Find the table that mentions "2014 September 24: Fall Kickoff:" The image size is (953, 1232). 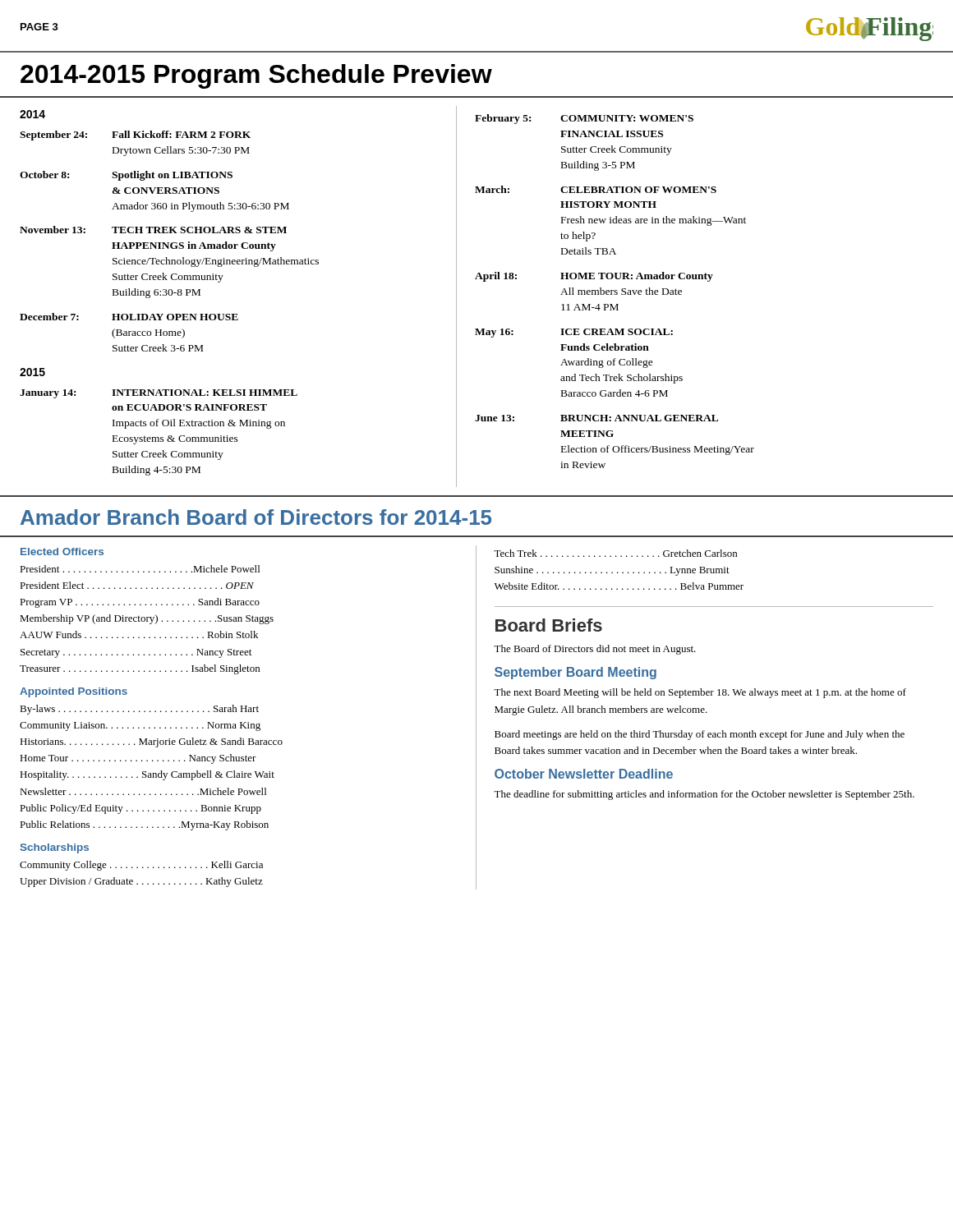(x=476, y=297)
